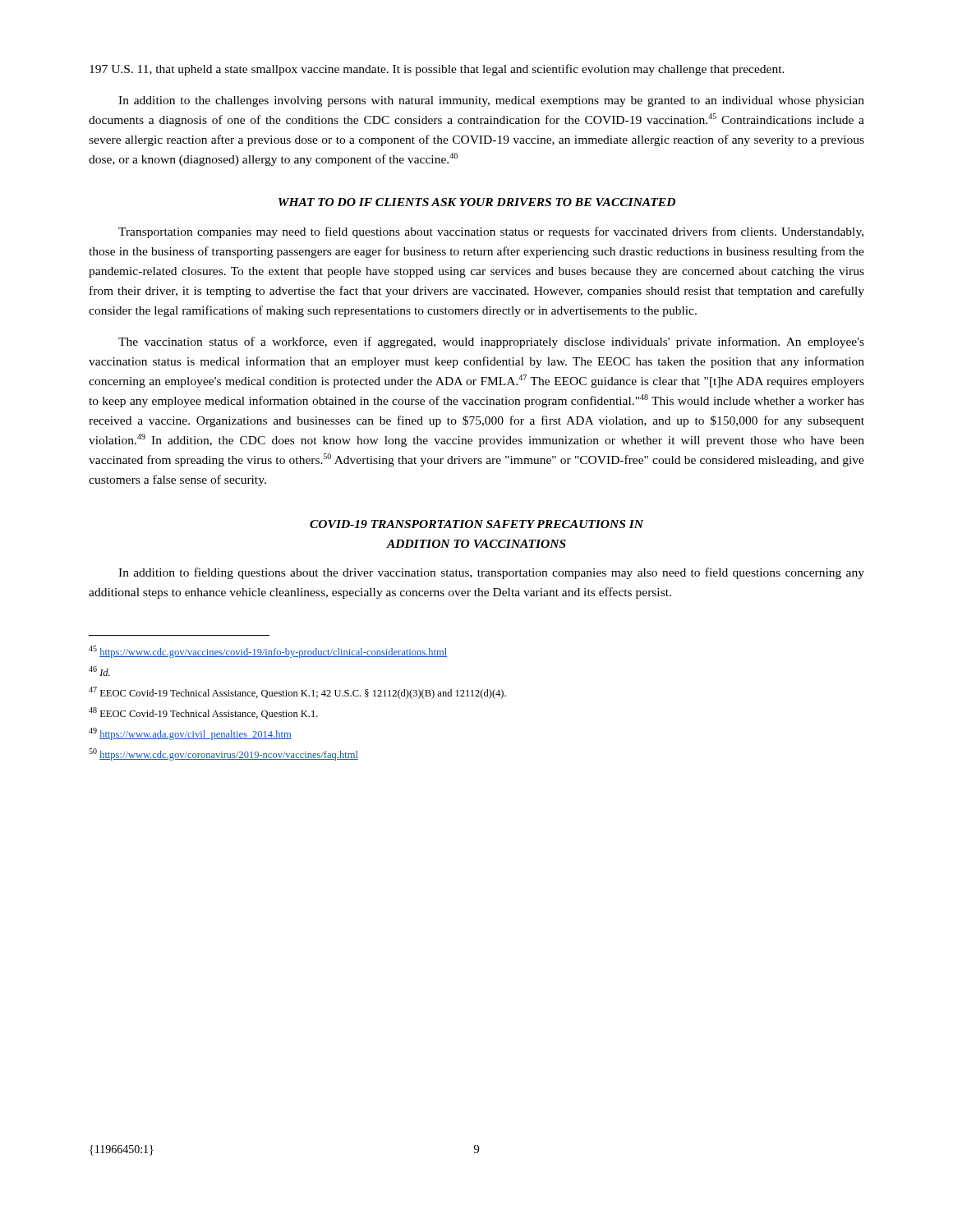Click on the text block starting "The vaccination status"
This screenshot has height=1232, width=953.
[476, 411]
